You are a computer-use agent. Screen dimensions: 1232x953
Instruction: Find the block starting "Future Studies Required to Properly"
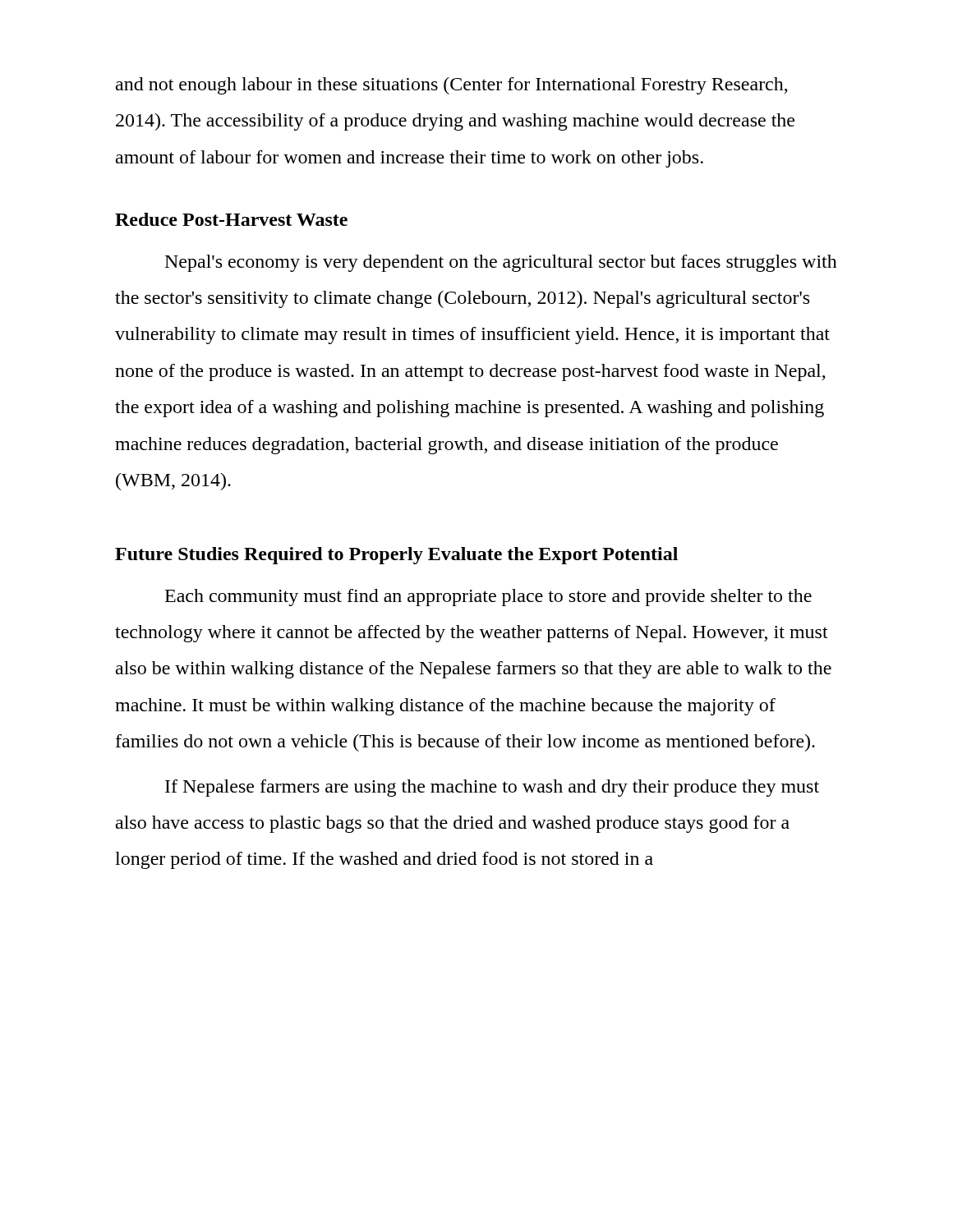tap(397, 554)
